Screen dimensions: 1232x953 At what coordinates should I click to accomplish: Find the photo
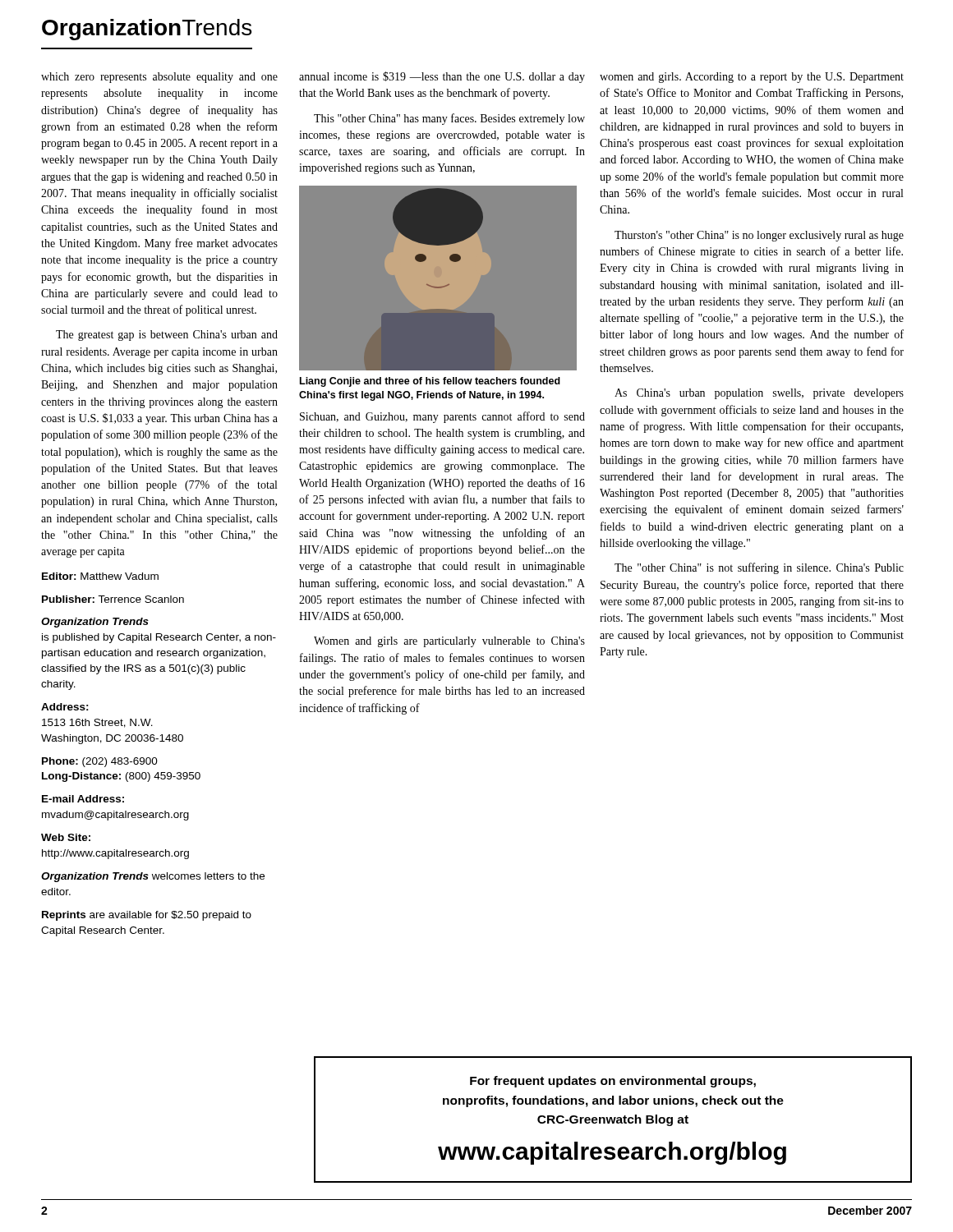click(442, 294)
